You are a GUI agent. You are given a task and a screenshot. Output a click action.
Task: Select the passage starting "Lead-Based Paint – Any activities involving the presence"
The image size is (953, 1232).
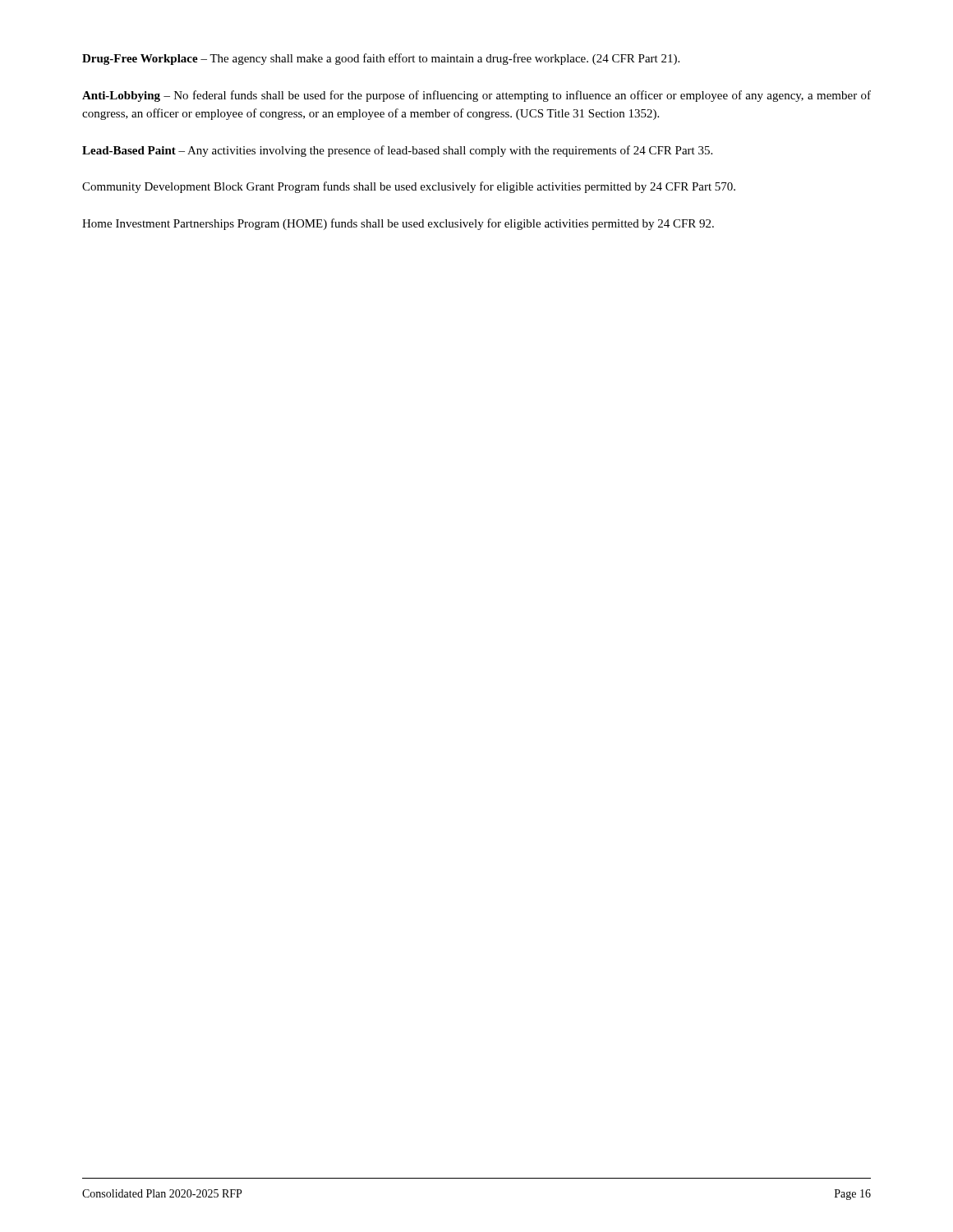[x=398, y=150]
